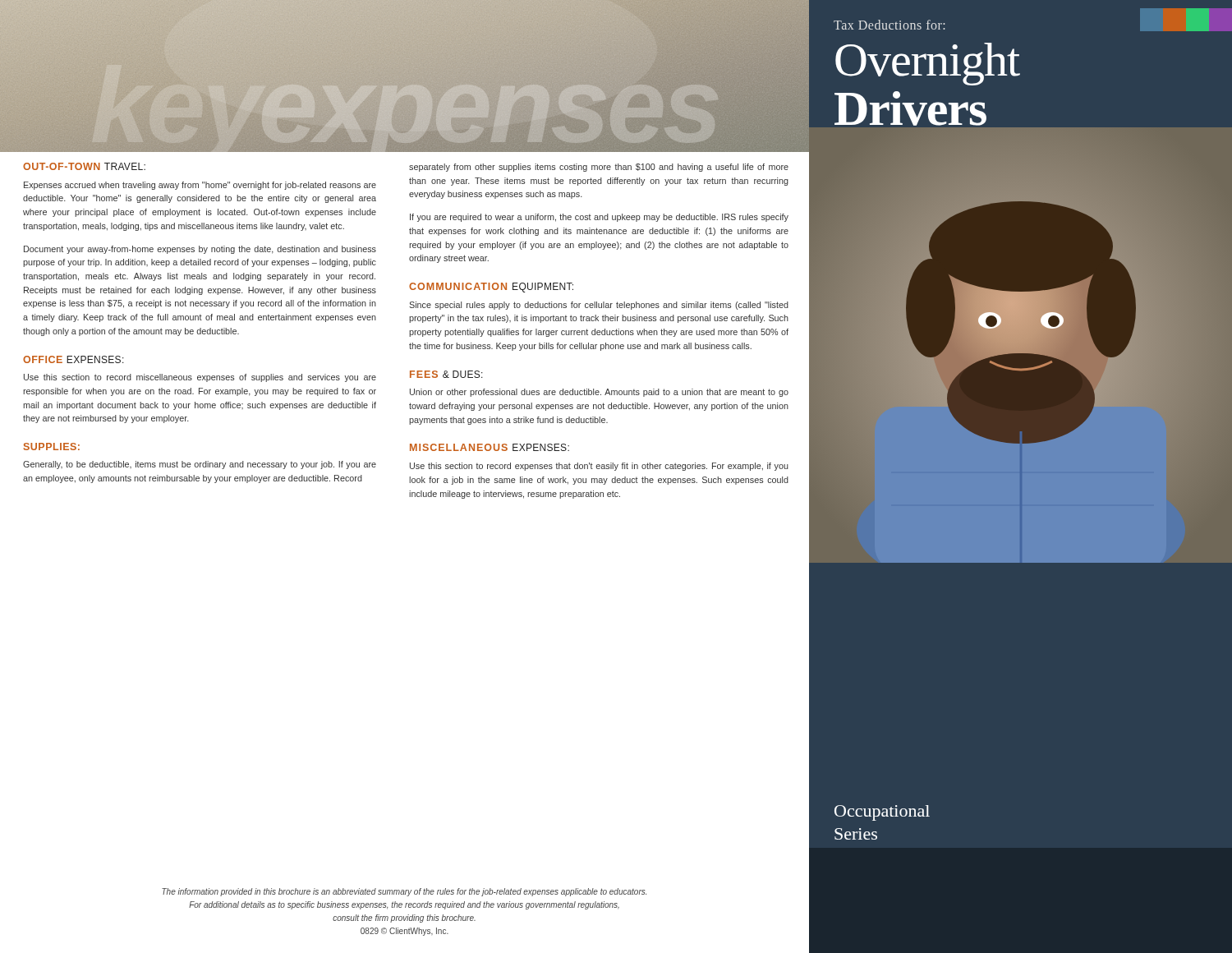Locate the text block with the text "If you are required to wear a uniform,"

pos(599,238)
